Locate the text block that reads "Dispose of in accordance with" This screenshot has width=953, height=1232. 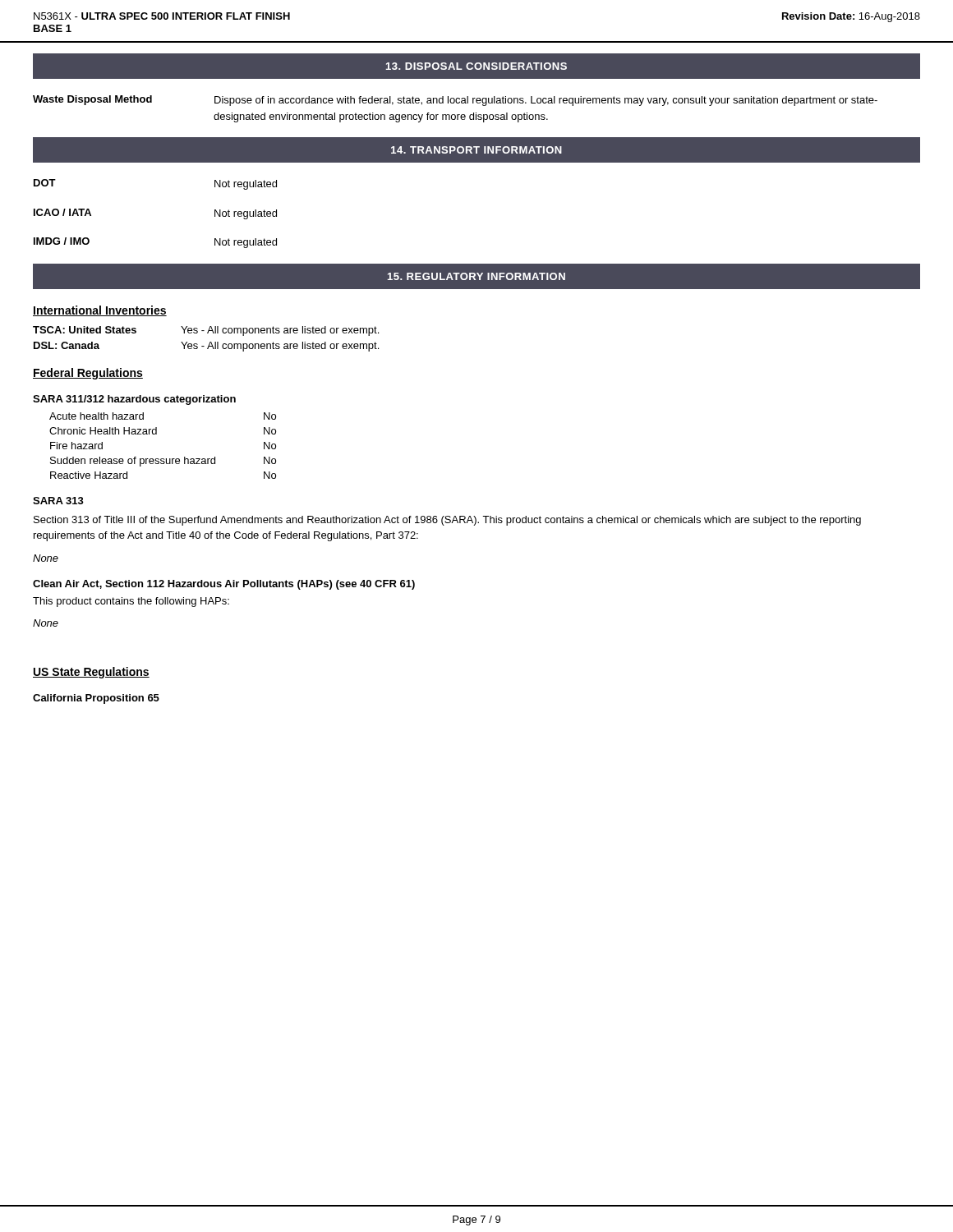point(546,108)
